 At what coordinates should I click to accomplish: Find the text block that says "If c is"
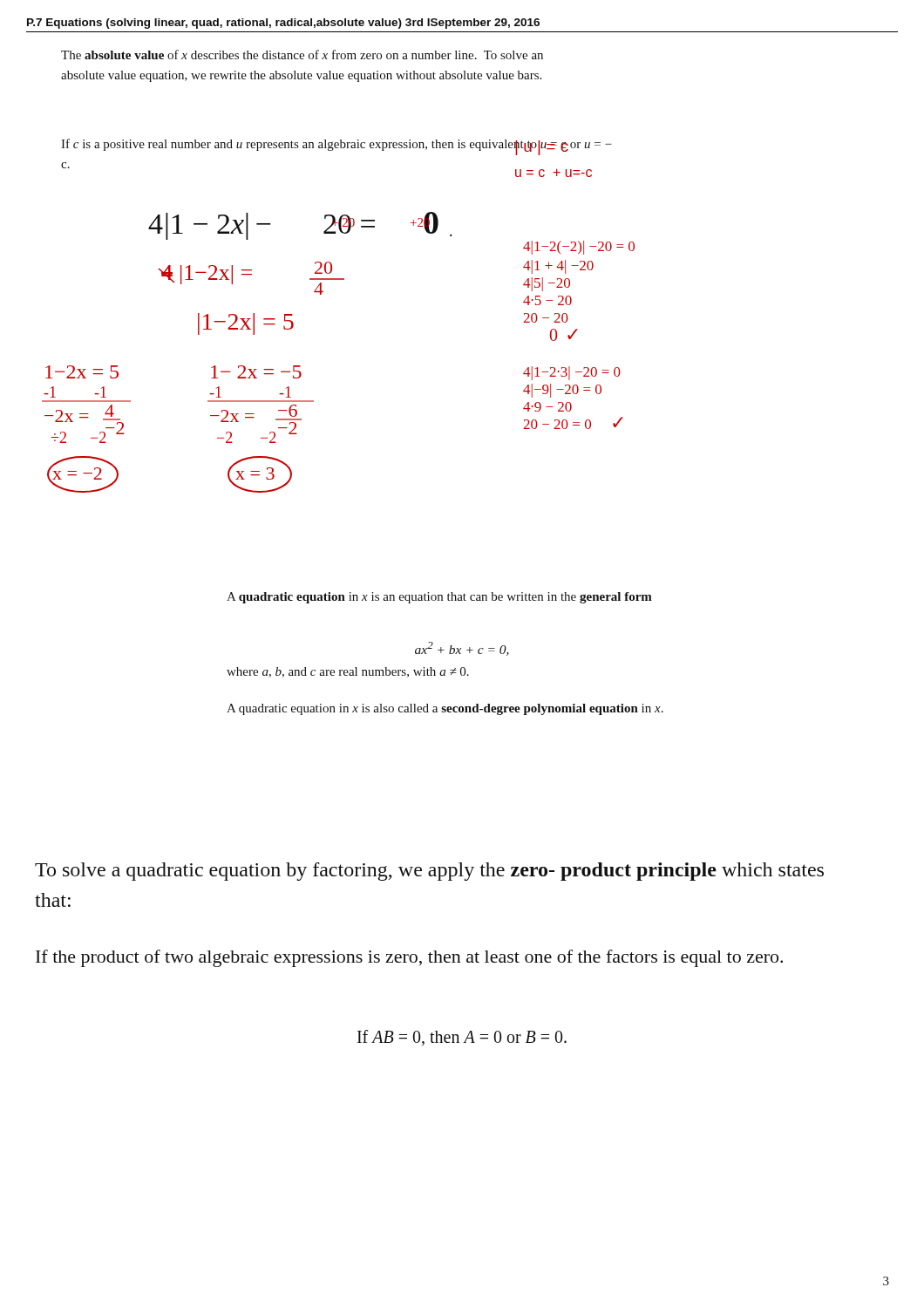tap(336, 154)
